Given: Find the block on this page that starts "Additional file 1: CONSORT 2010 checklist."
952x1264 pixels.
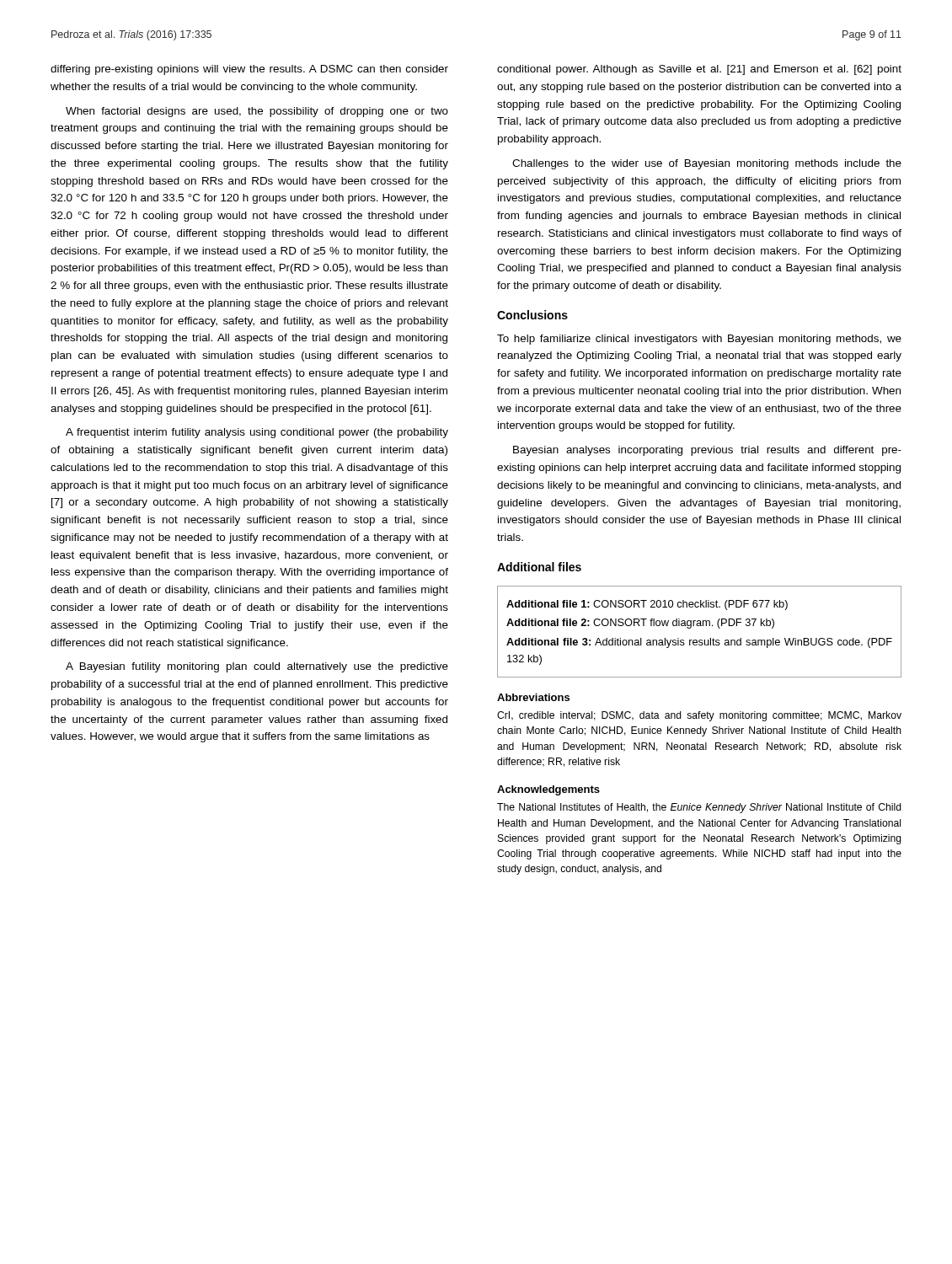Looking at the screenshot, I should pos(699,631).
